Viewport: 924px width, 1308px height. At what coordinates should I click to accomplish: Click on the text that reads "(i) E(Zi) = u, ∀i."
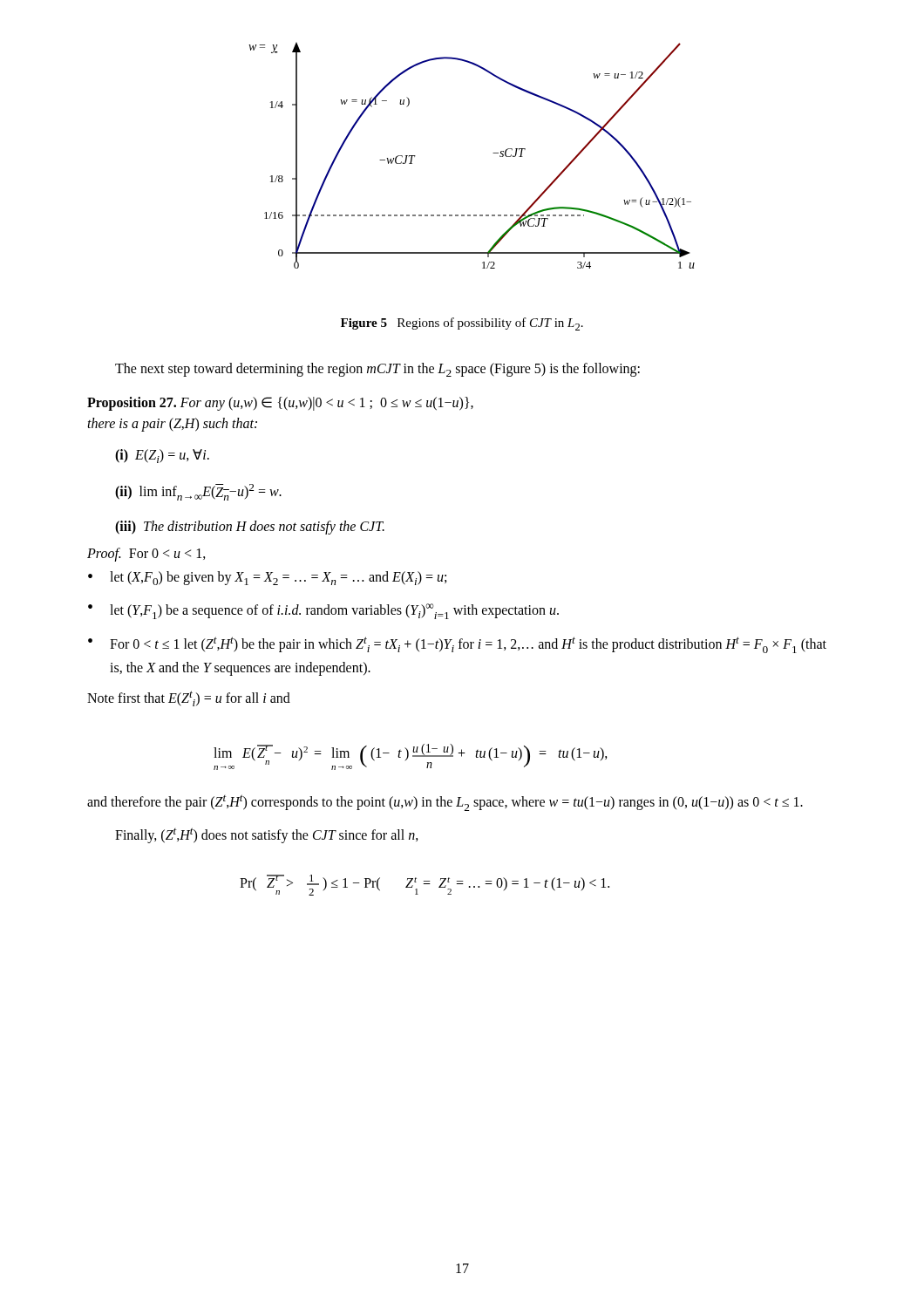tap(162, 457)
